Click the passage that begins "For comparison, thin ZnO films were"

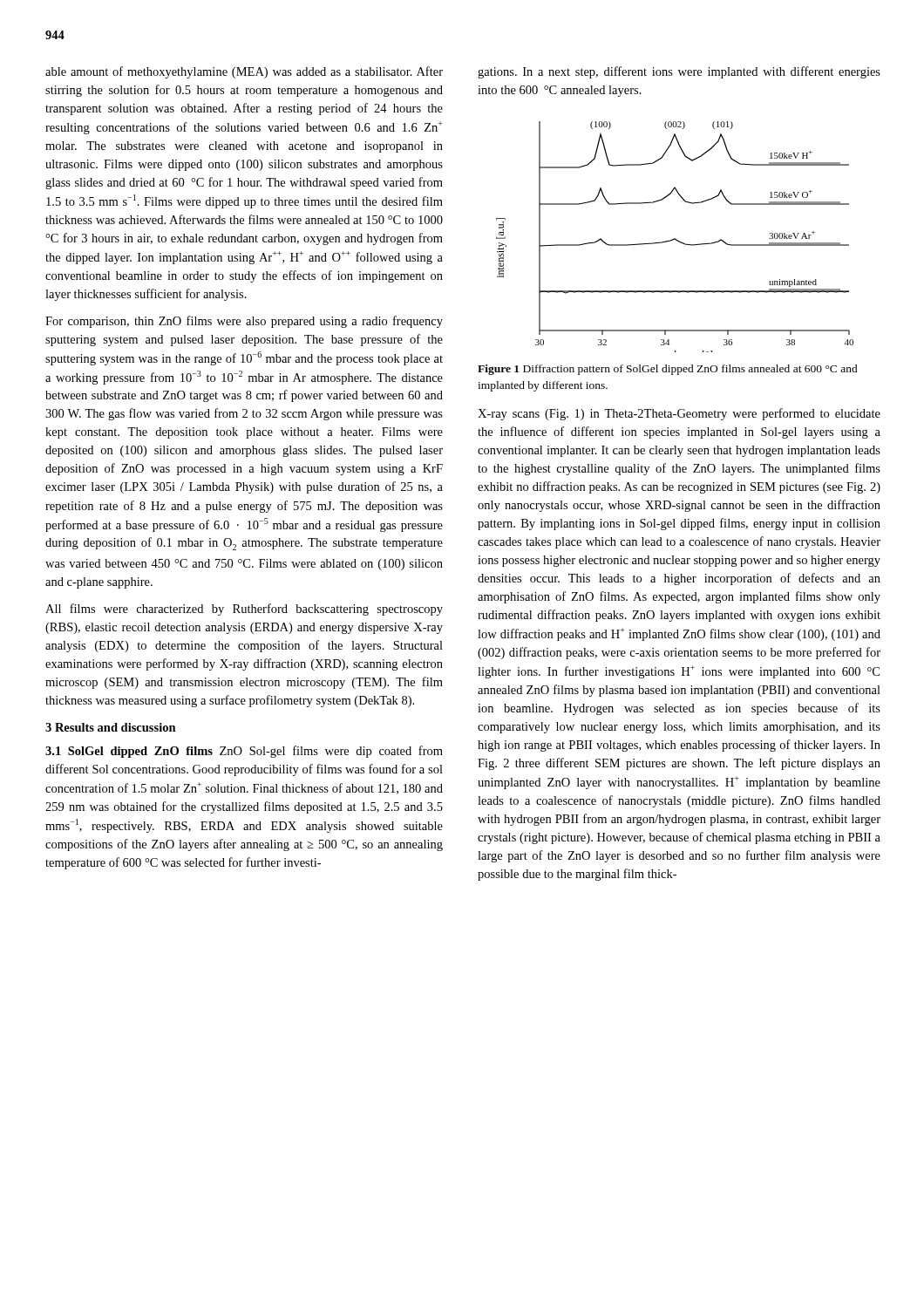click(x=244, y=452)
